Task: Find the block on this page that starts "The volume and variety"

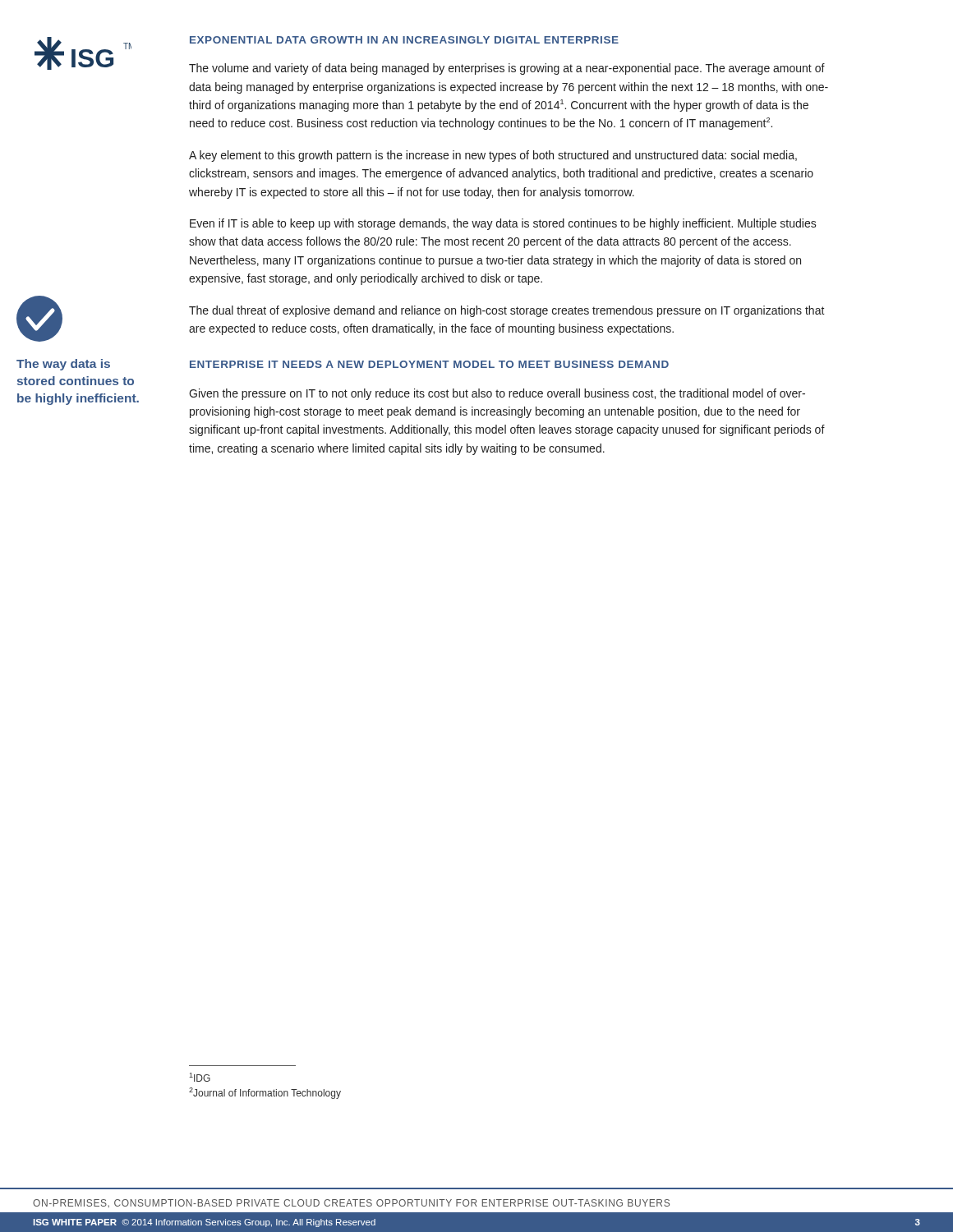Action: (x=509, y=96)
